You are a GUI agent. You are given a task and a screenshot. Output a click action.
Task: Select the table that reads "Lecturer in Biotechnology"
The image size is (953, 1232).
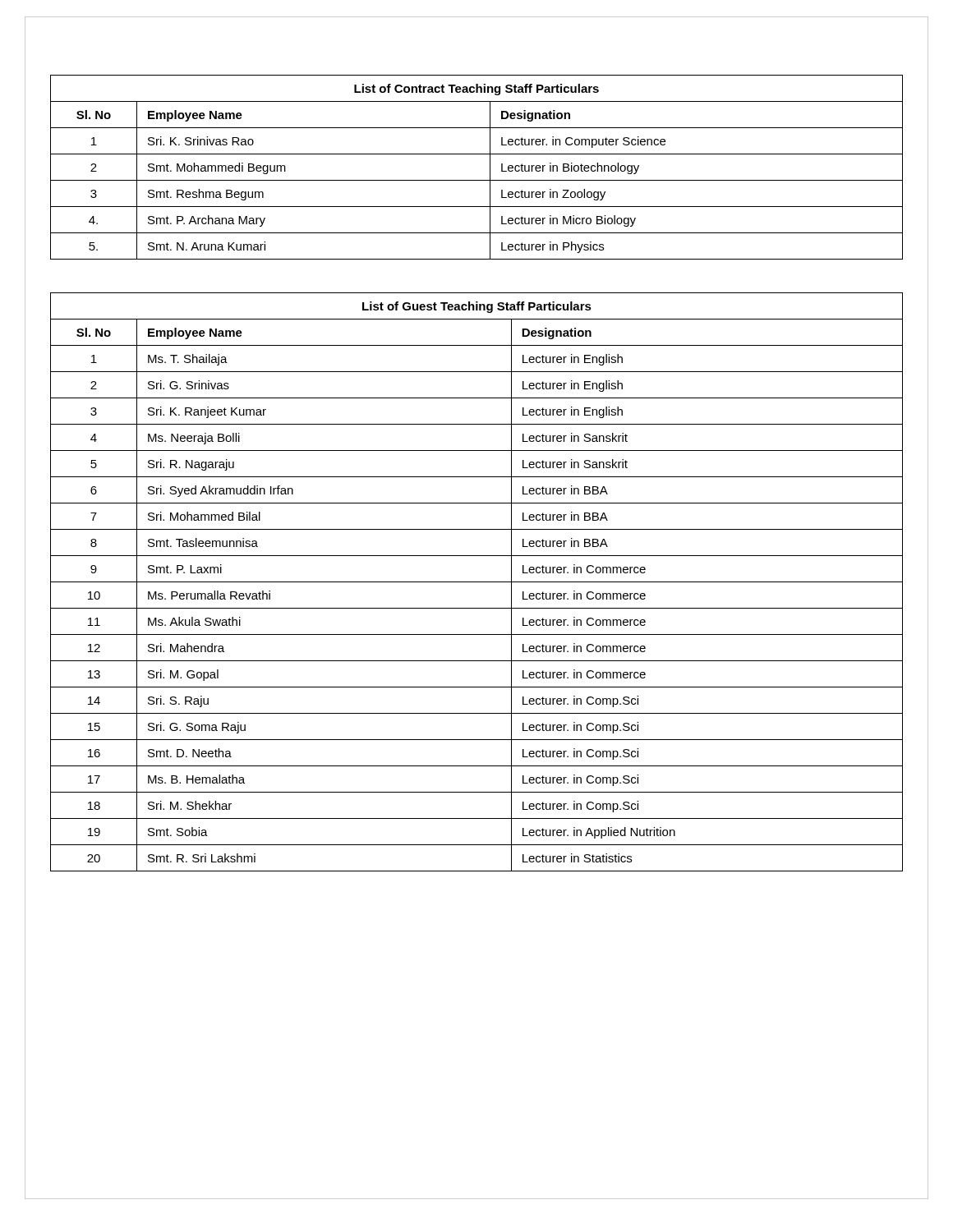(x=476, y=167)
